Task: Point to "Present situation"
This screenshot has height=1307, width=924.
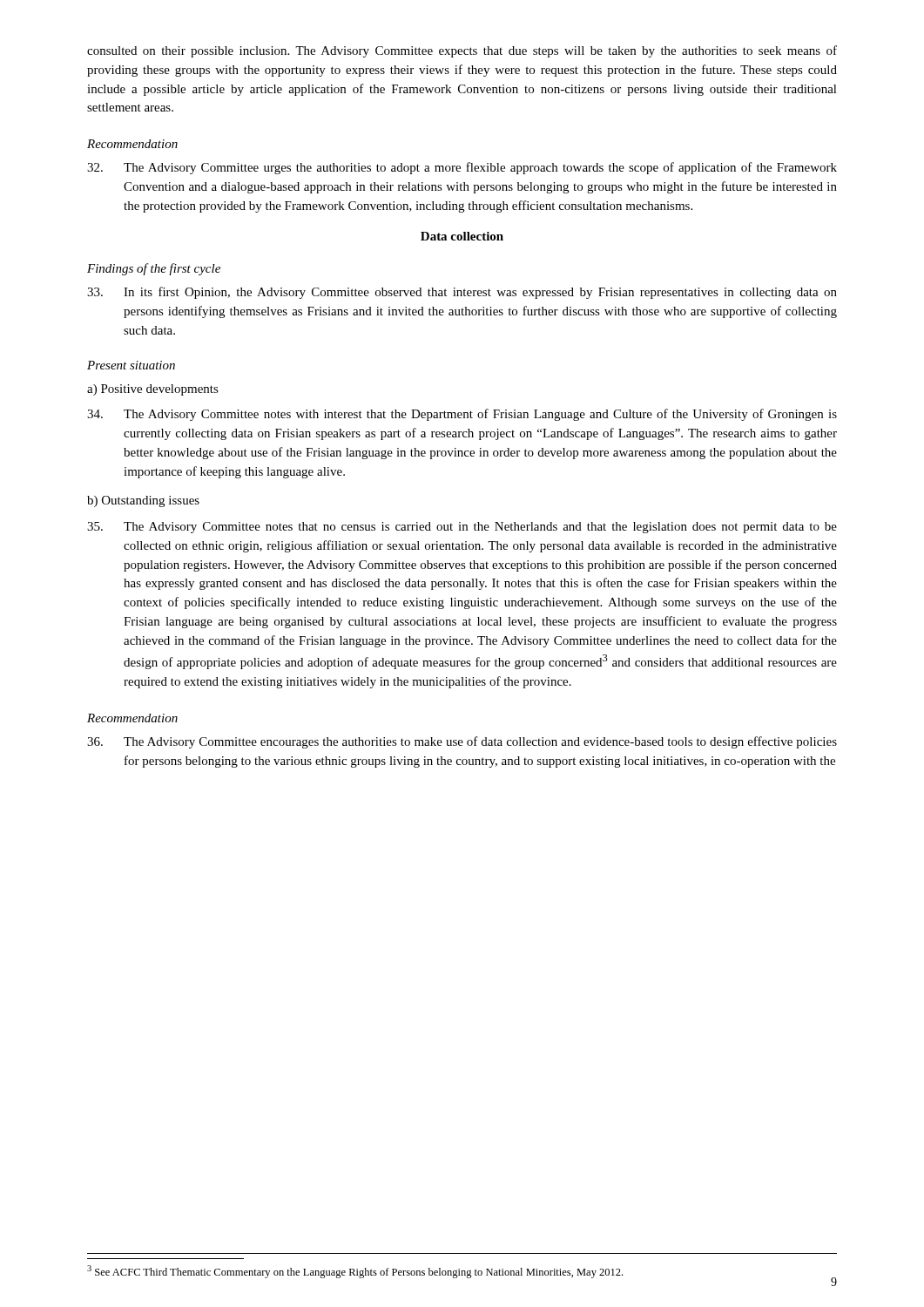Action: click(x=131, y=365)
